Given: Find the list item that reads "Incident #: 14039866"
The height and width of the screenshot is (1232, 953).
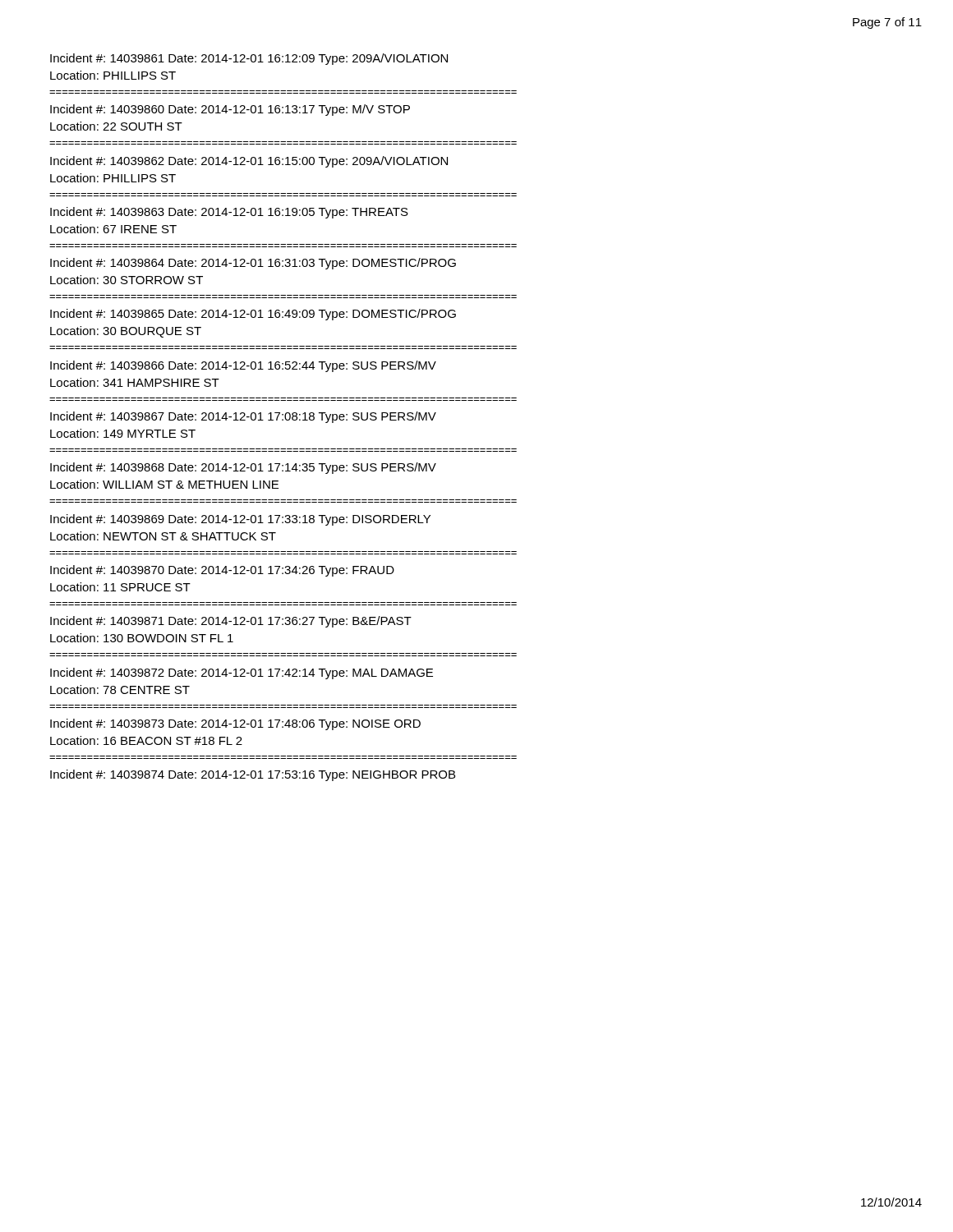Looking at the screenshot, I should (243, 366).
